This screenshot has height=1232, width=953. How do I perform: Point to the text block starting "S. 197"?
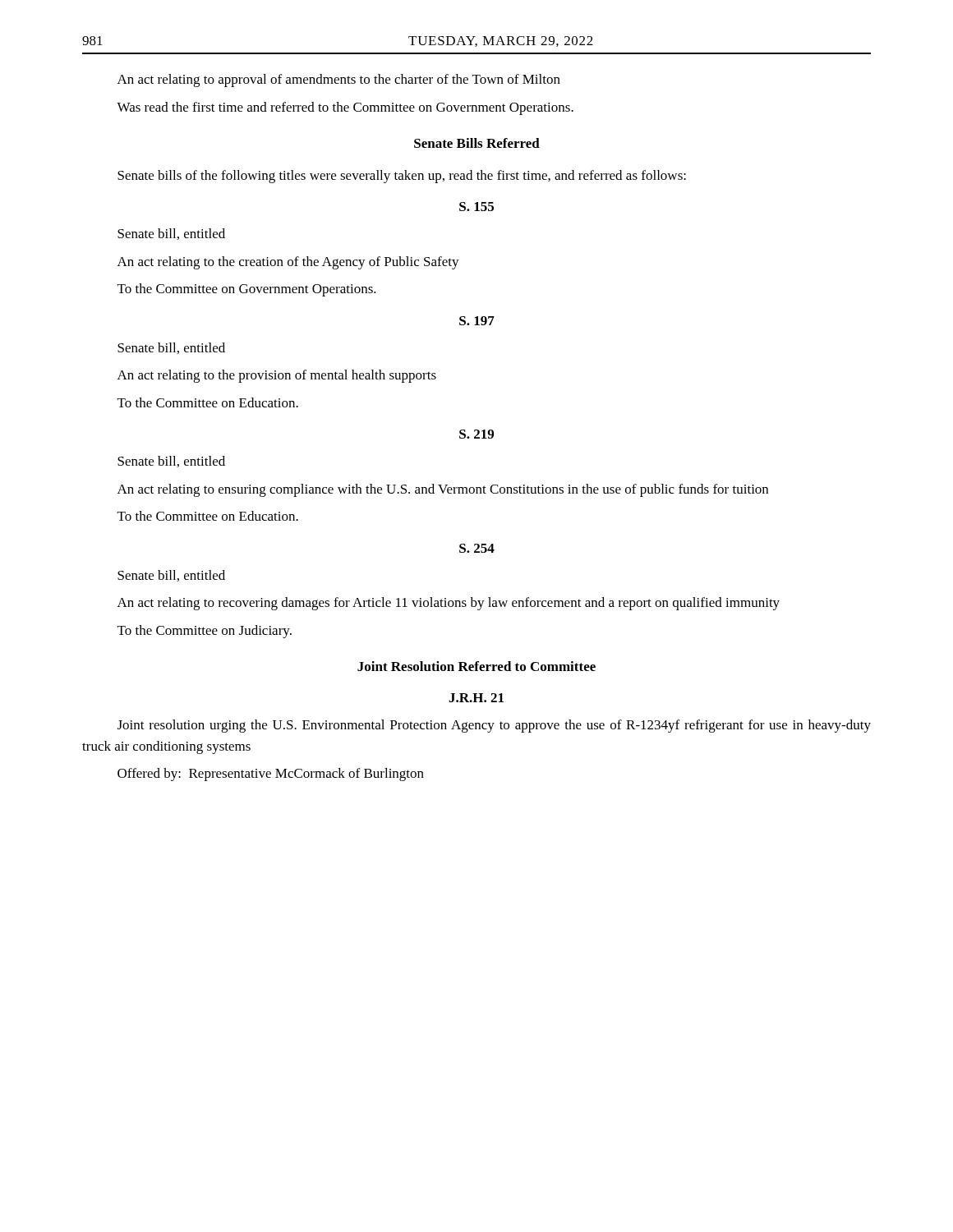click(x=476, y=321)
